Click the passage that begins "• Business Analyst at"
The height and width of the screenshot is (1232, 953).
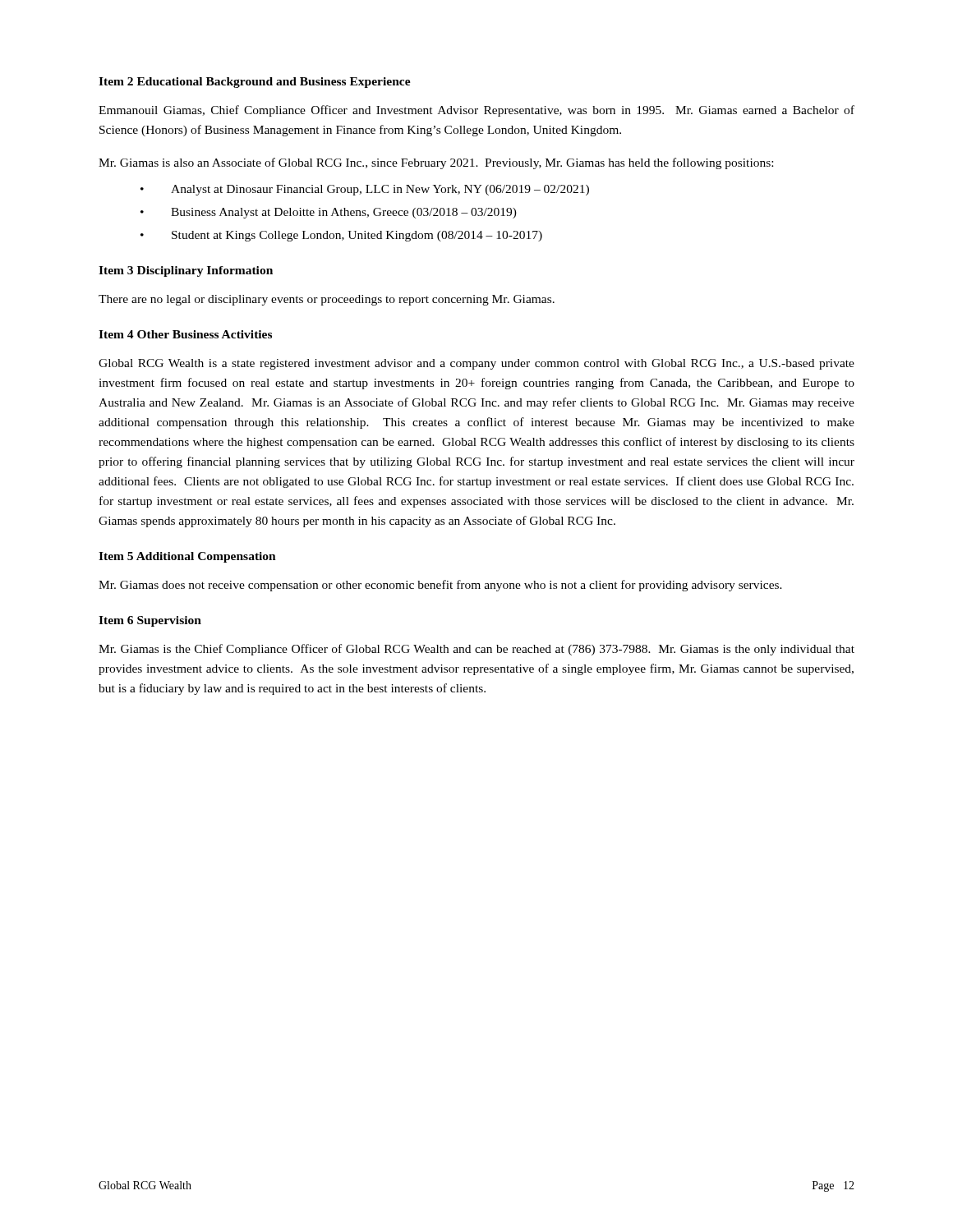pos(328,212)
